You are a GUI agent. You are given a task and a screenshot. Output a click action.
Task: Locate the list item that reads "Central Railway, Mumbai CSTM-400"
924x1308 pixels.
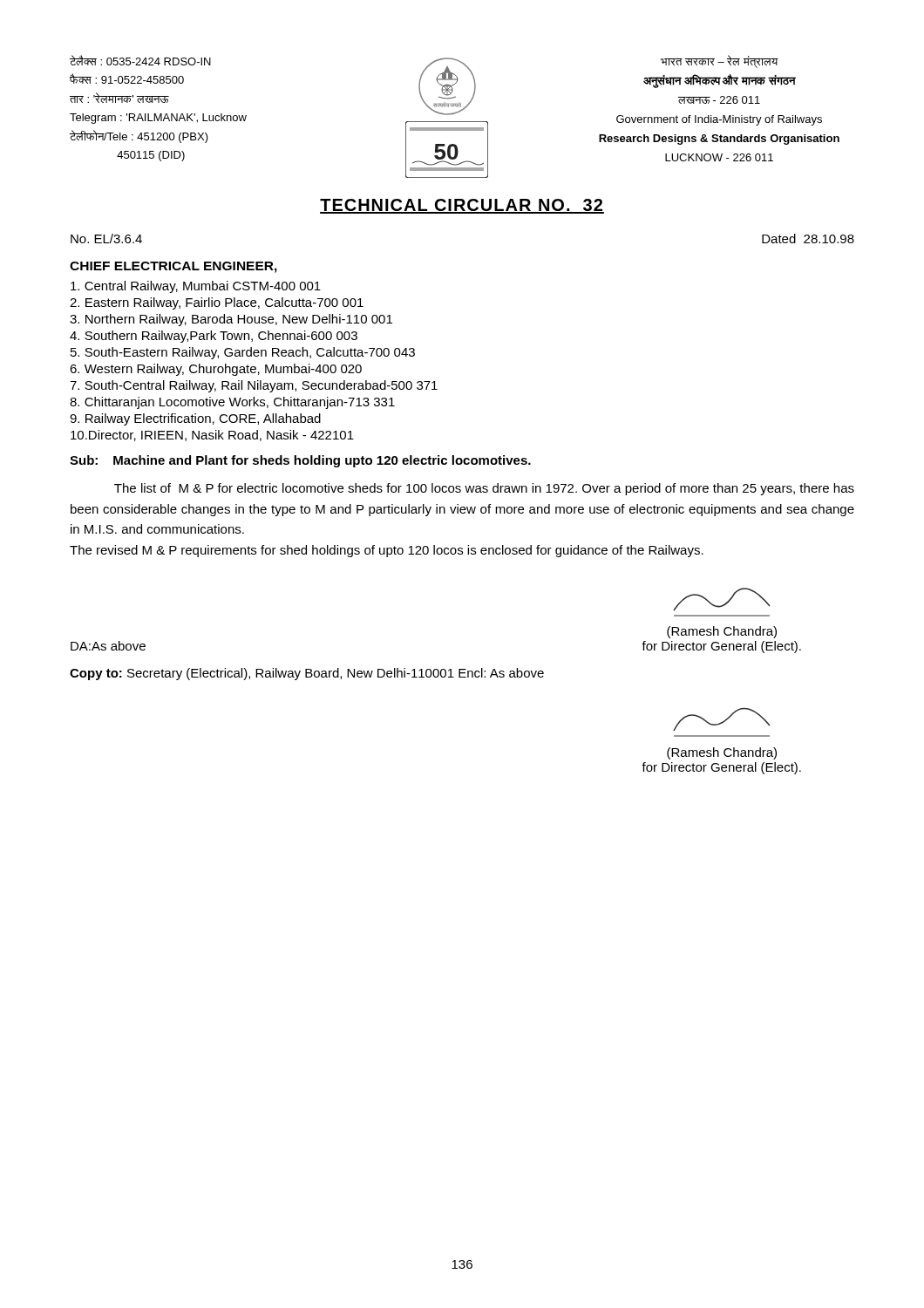(195, 286)
